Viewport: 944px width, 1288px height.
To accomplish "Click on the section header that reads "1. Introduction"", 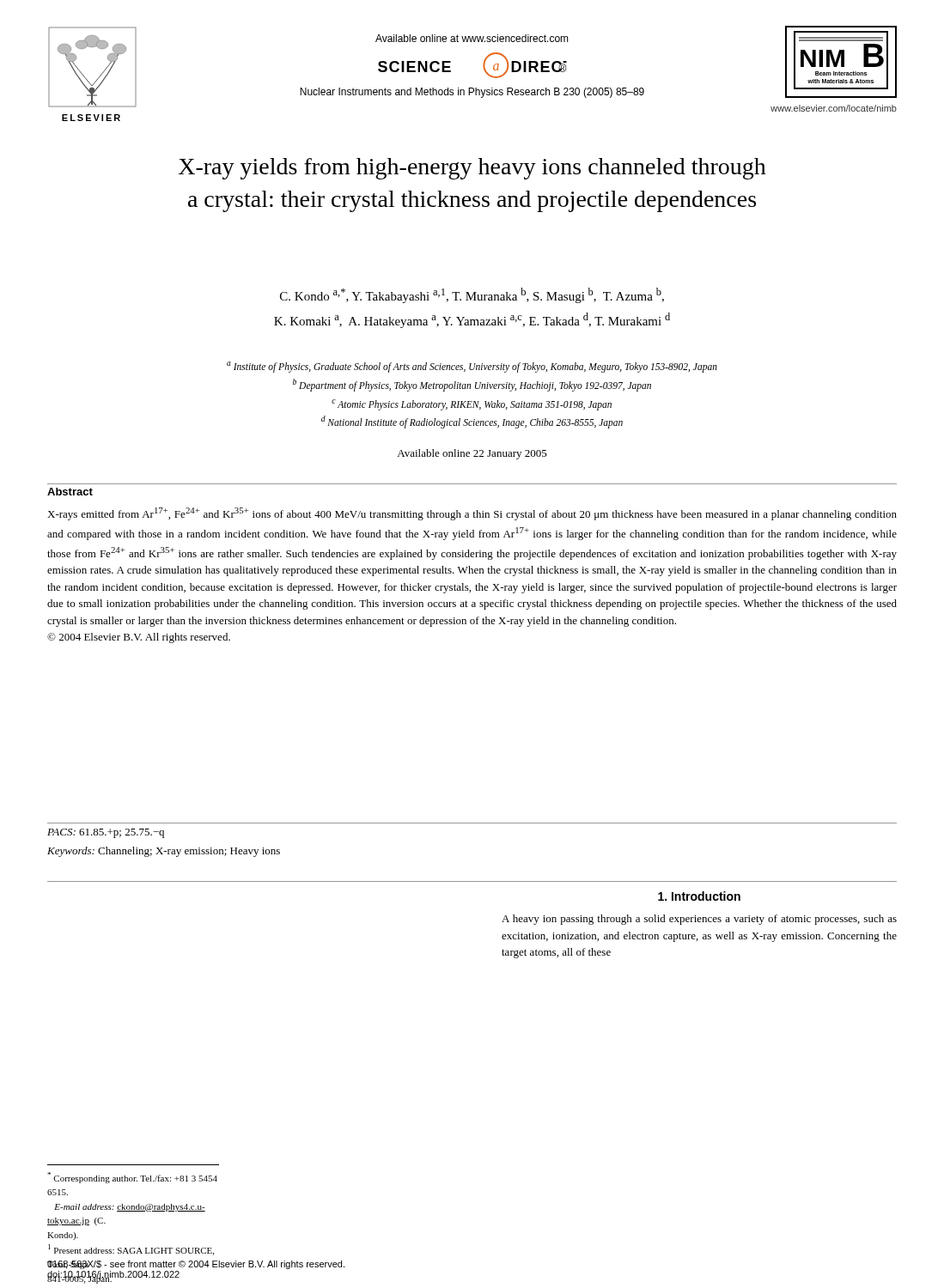I will (x=699, y=896).
